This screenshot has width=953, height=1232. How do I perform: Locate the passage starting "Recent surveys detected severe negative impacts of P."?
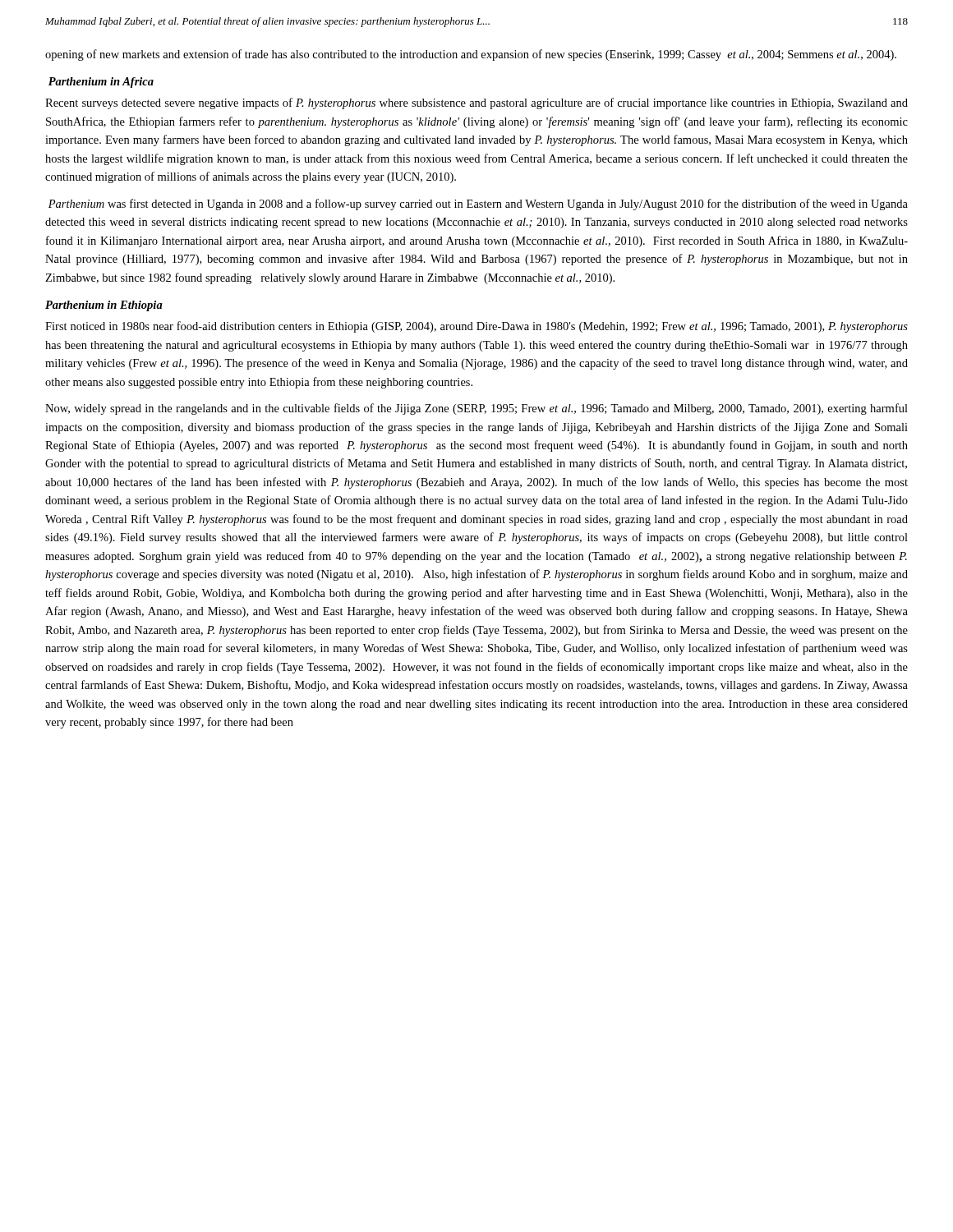(476, 140)
